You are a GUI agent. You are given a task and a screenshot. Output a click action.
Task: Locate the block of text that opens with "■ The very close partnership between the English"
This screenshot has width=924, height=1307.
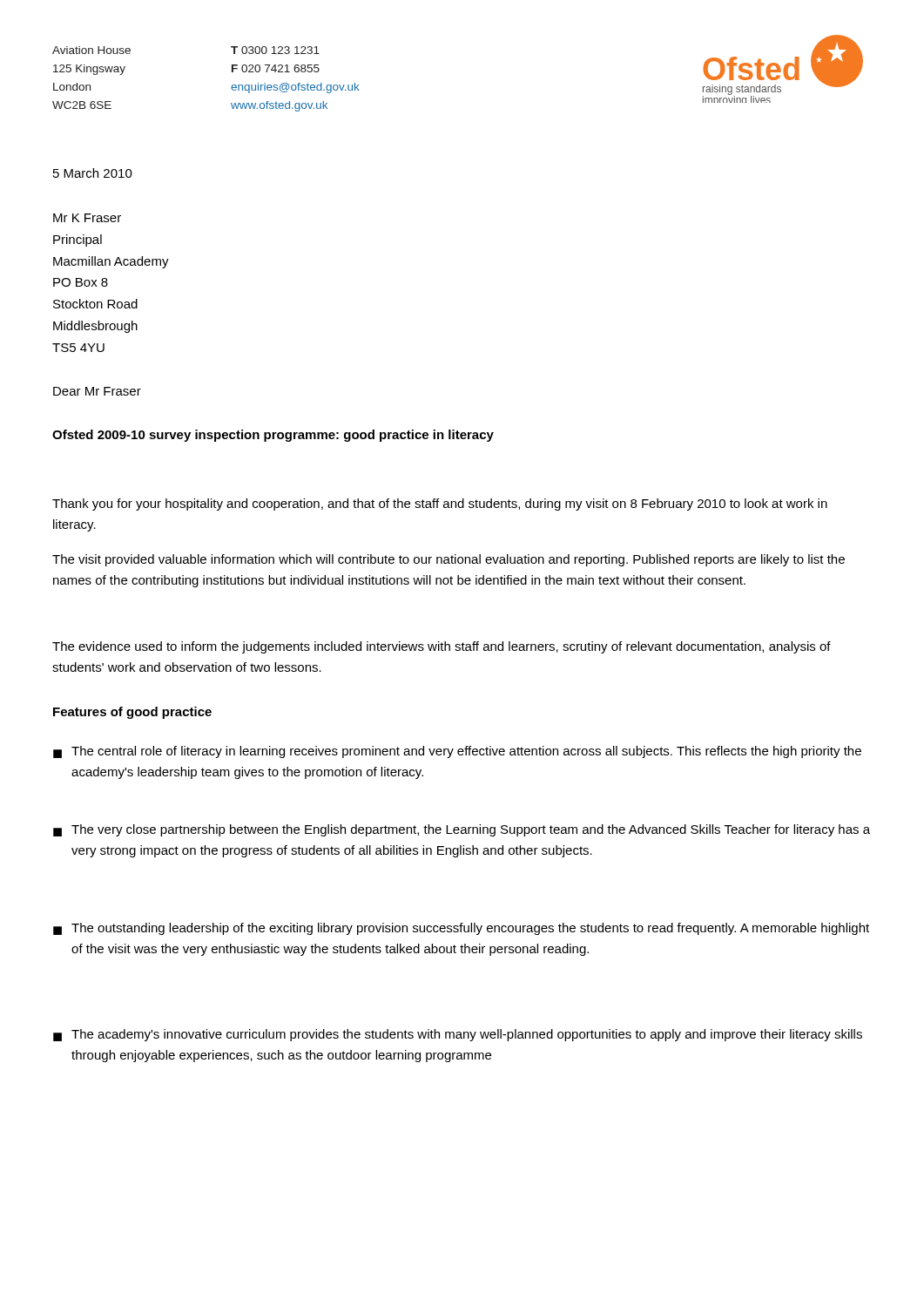coord(462,840)
